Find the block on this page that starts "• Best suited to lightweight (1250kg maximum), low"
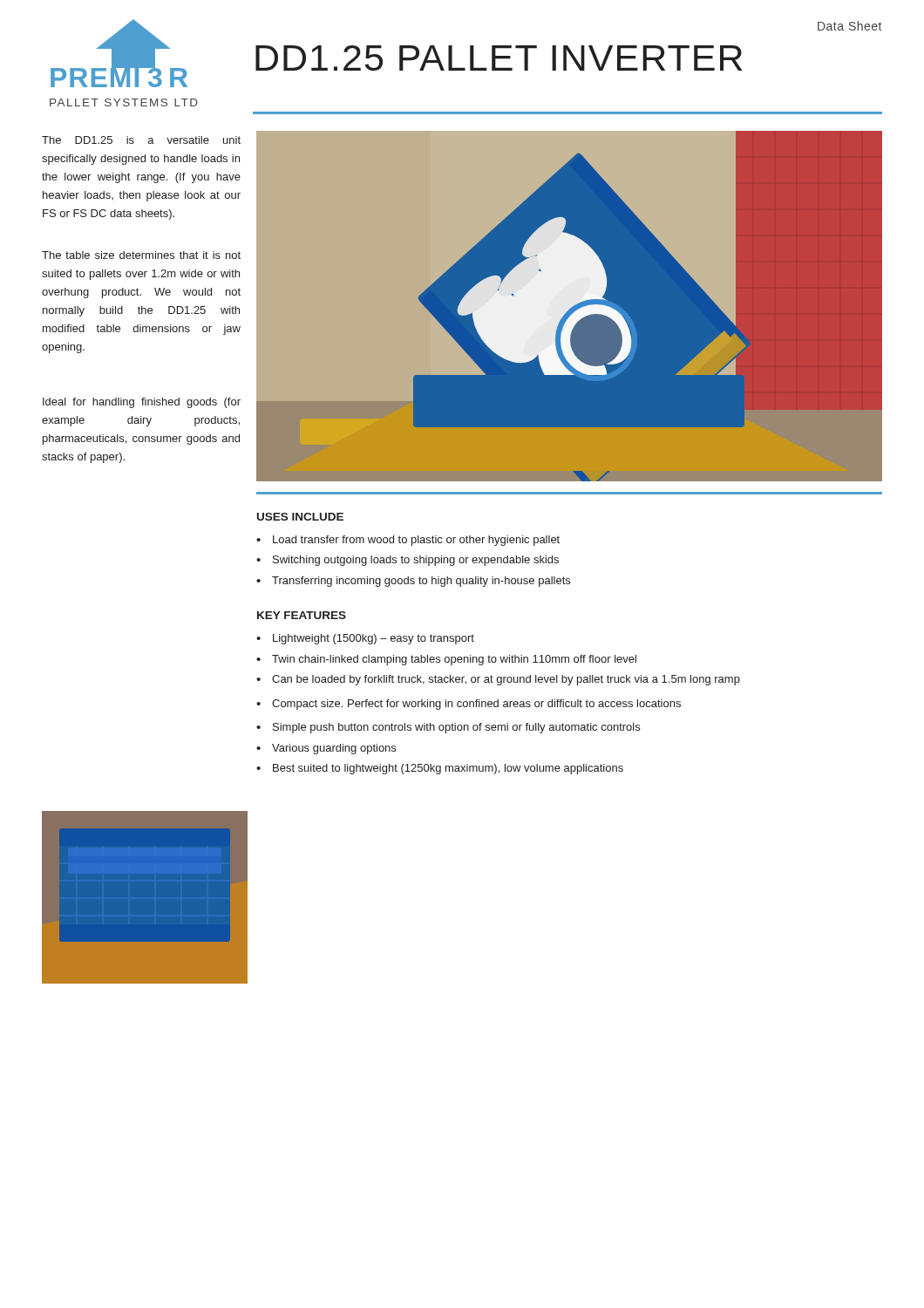Screen dimensions: 1308x924 440,768
